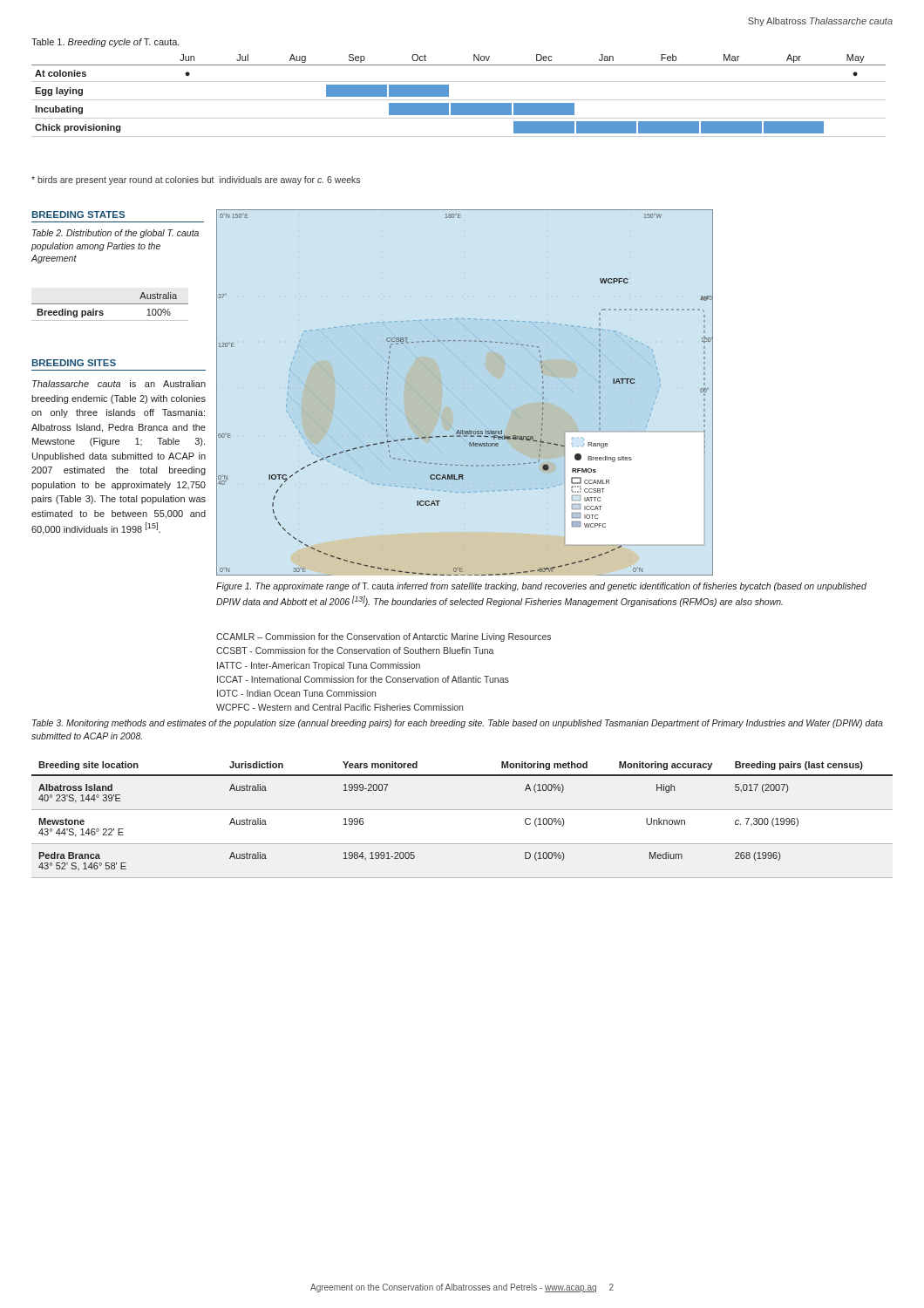Locate the map

point(465,392)
